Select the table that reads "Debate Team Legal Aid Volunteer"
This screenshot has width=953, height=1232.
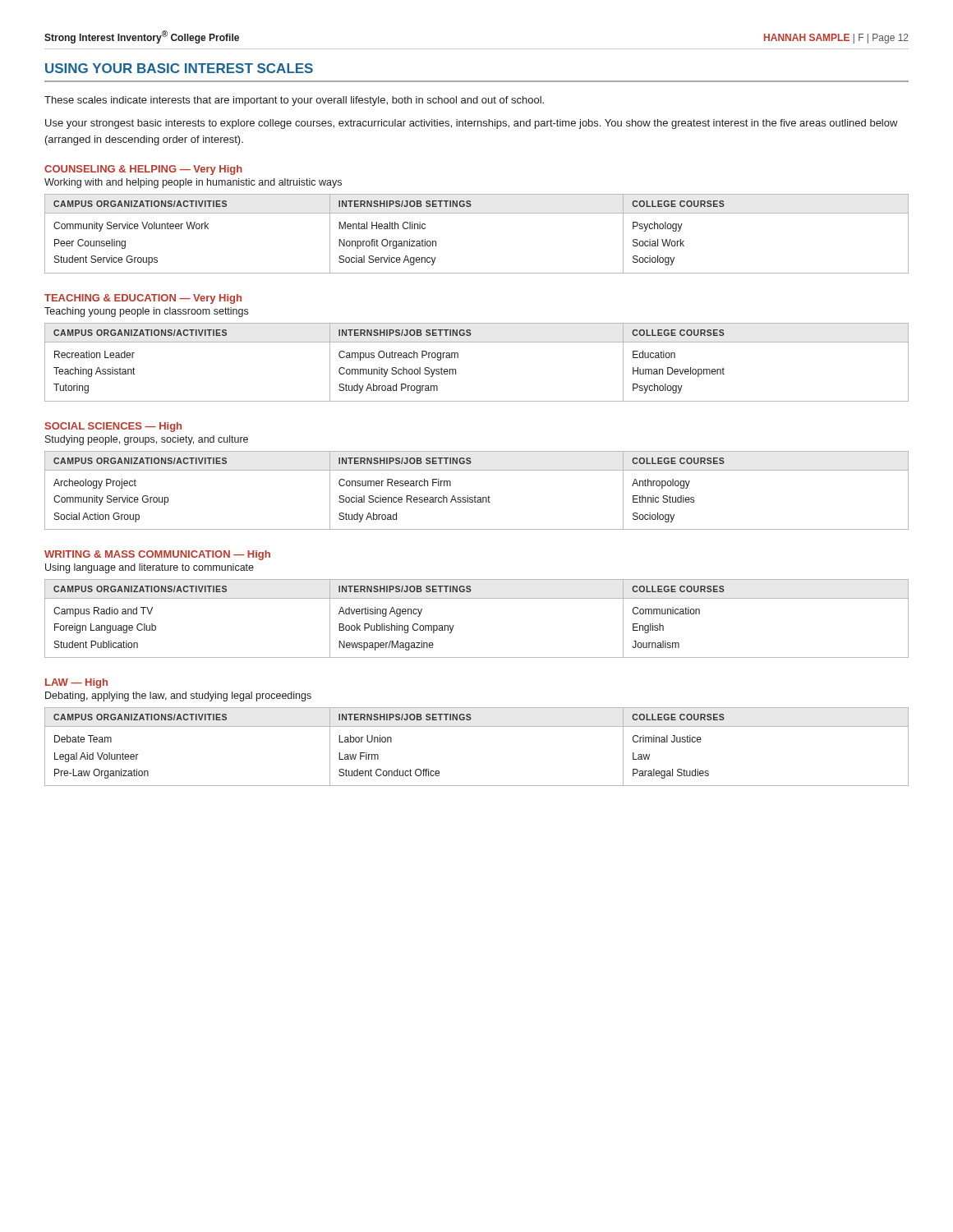click(476, 747)
